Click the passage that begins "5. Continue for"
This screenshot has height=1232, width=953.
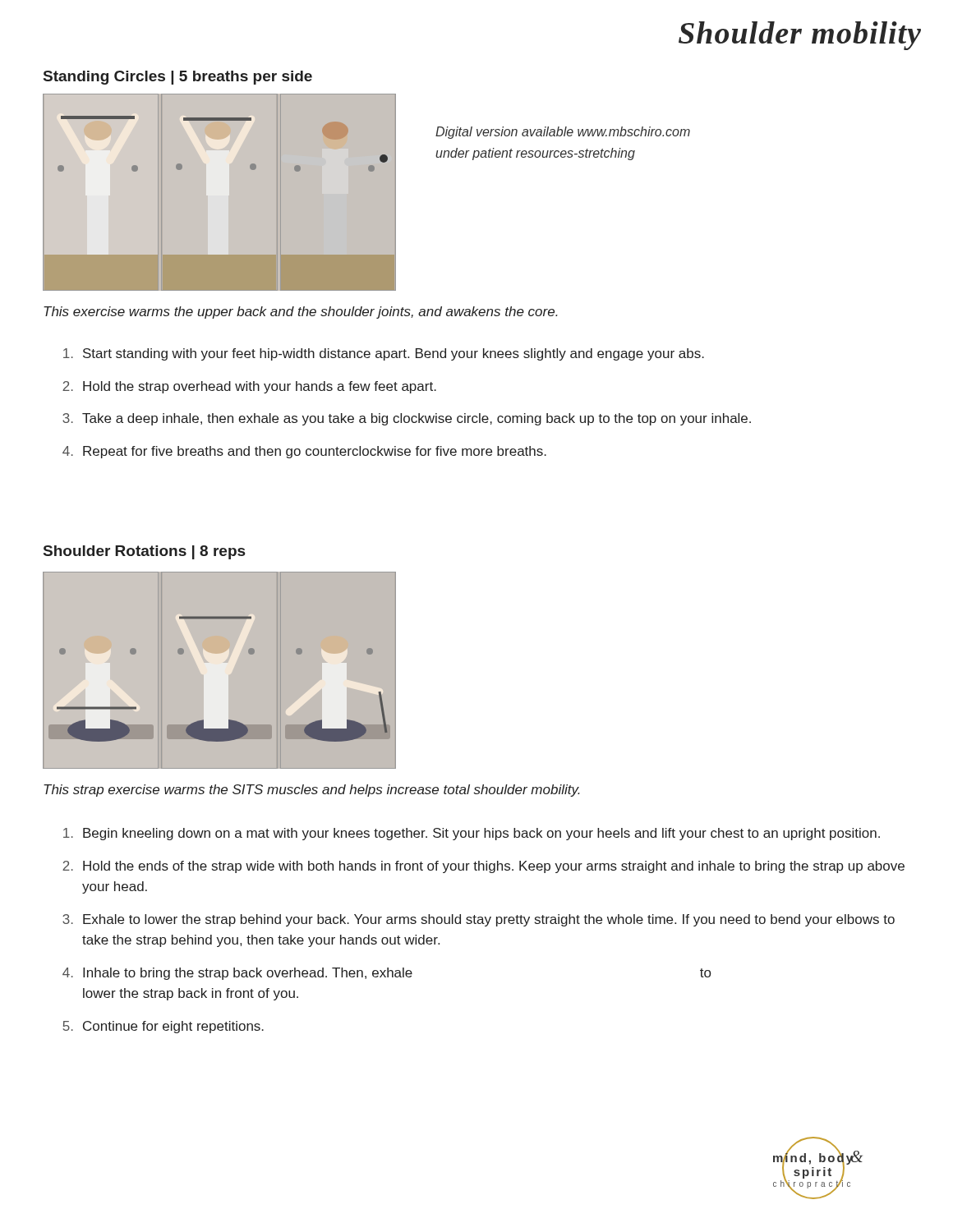click(x=154, y=1026)
